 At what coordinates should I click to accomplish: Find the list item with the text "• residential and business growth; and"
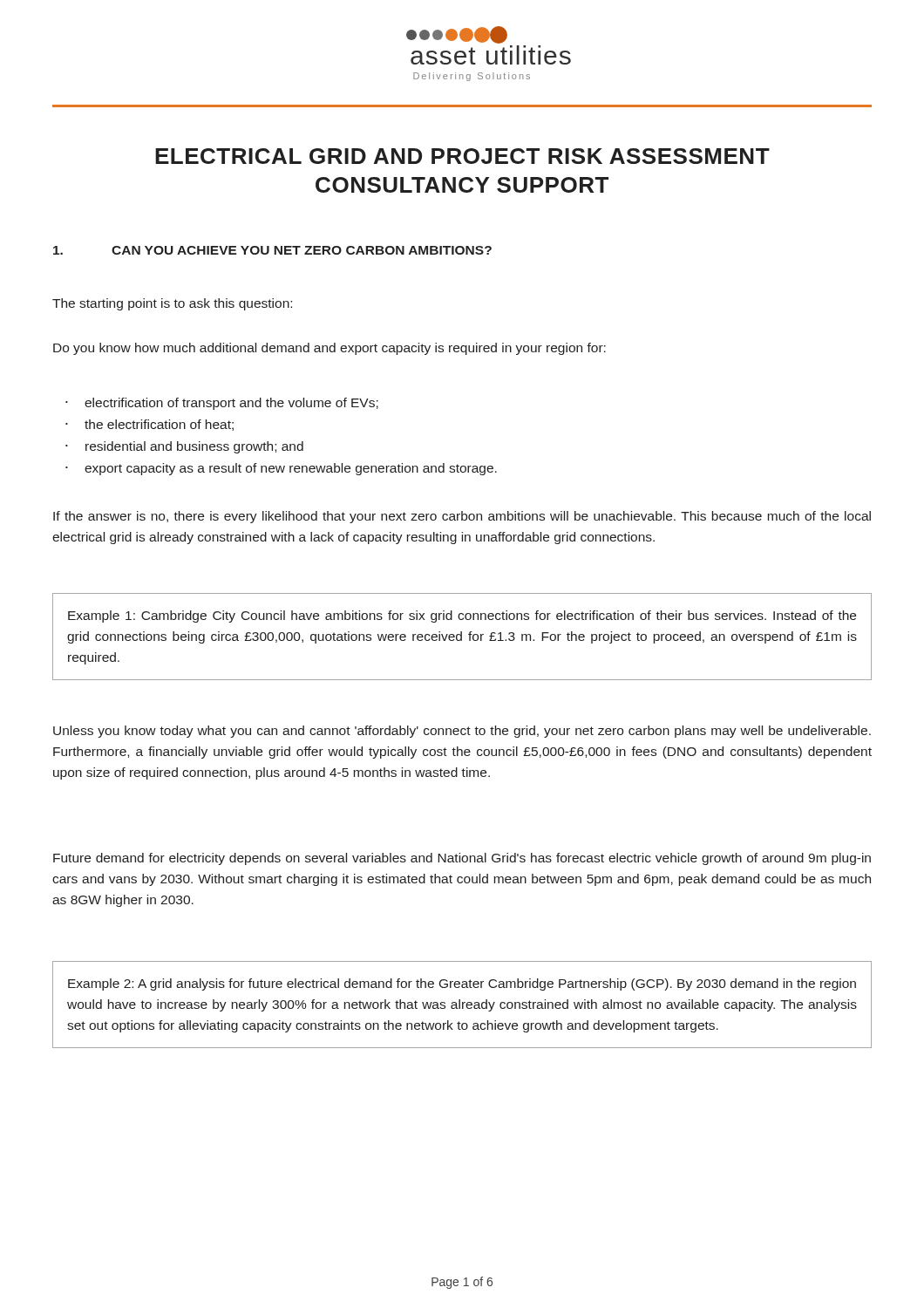[x=185, y=446]
